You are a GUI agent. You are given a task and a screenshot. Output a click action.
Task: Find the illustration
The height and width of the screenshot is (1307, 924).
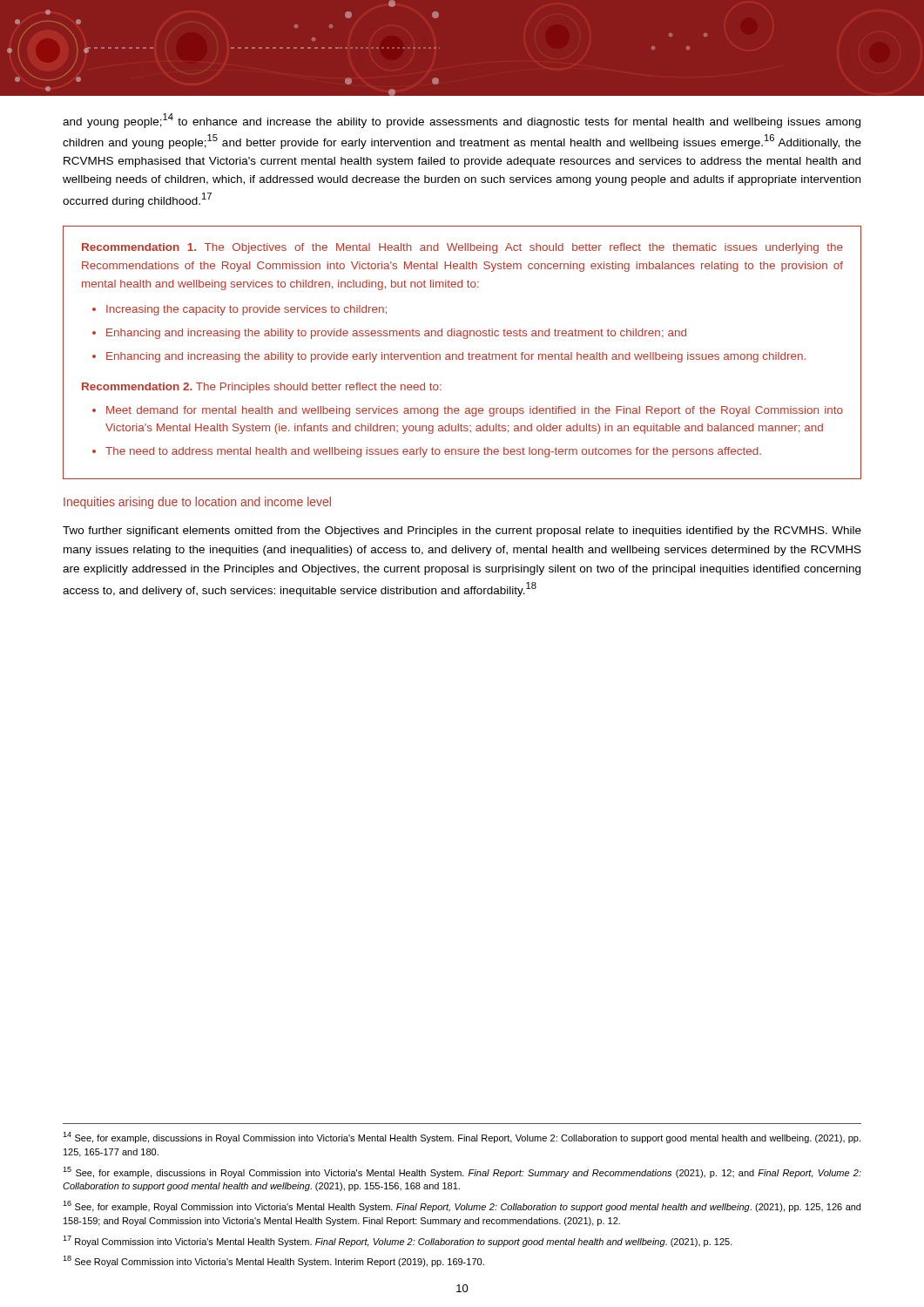[x=462, y=48]
